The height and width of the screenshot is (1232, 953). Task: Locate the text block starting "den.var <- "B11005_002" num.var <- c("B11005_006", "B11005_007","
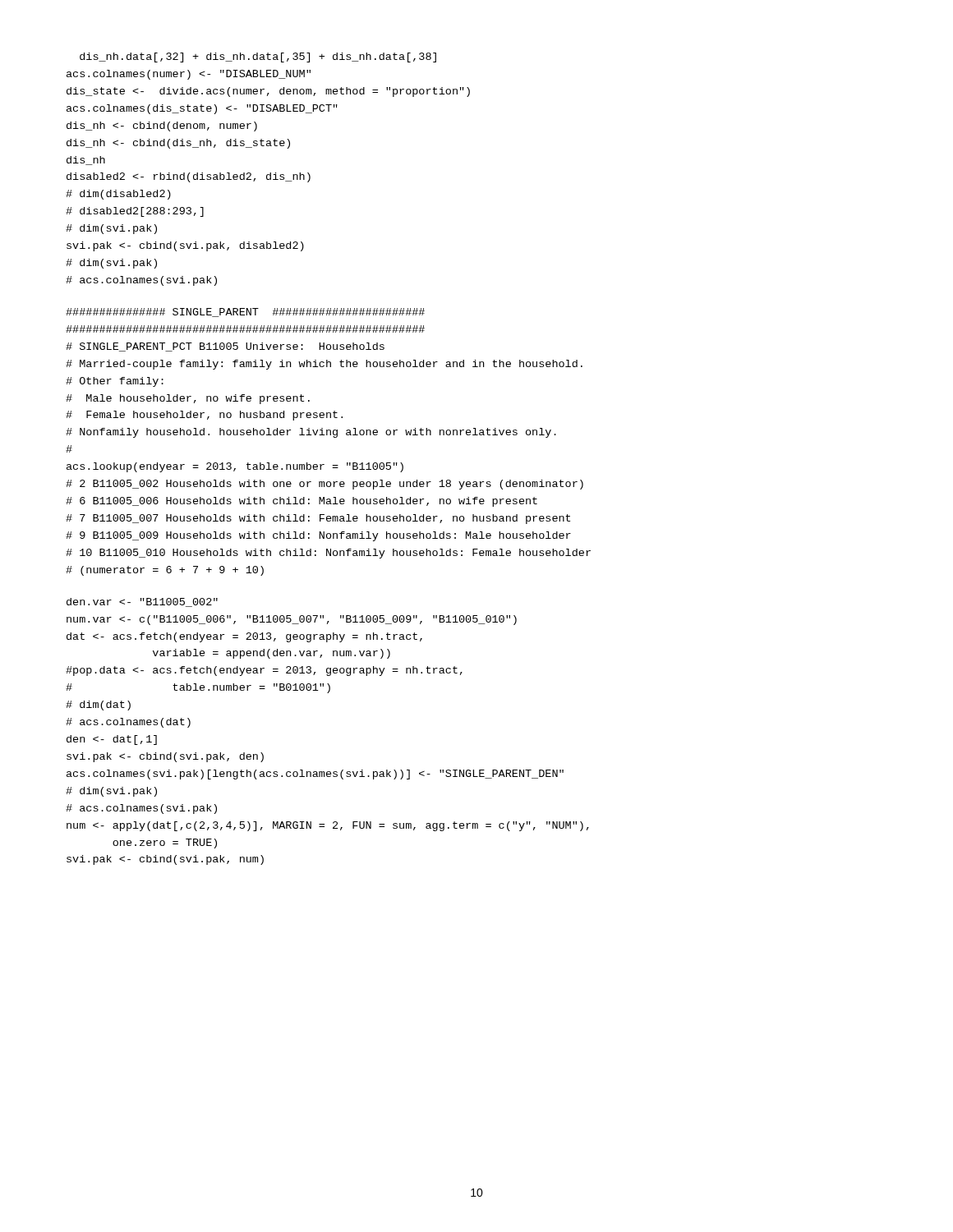click(142, 602)
